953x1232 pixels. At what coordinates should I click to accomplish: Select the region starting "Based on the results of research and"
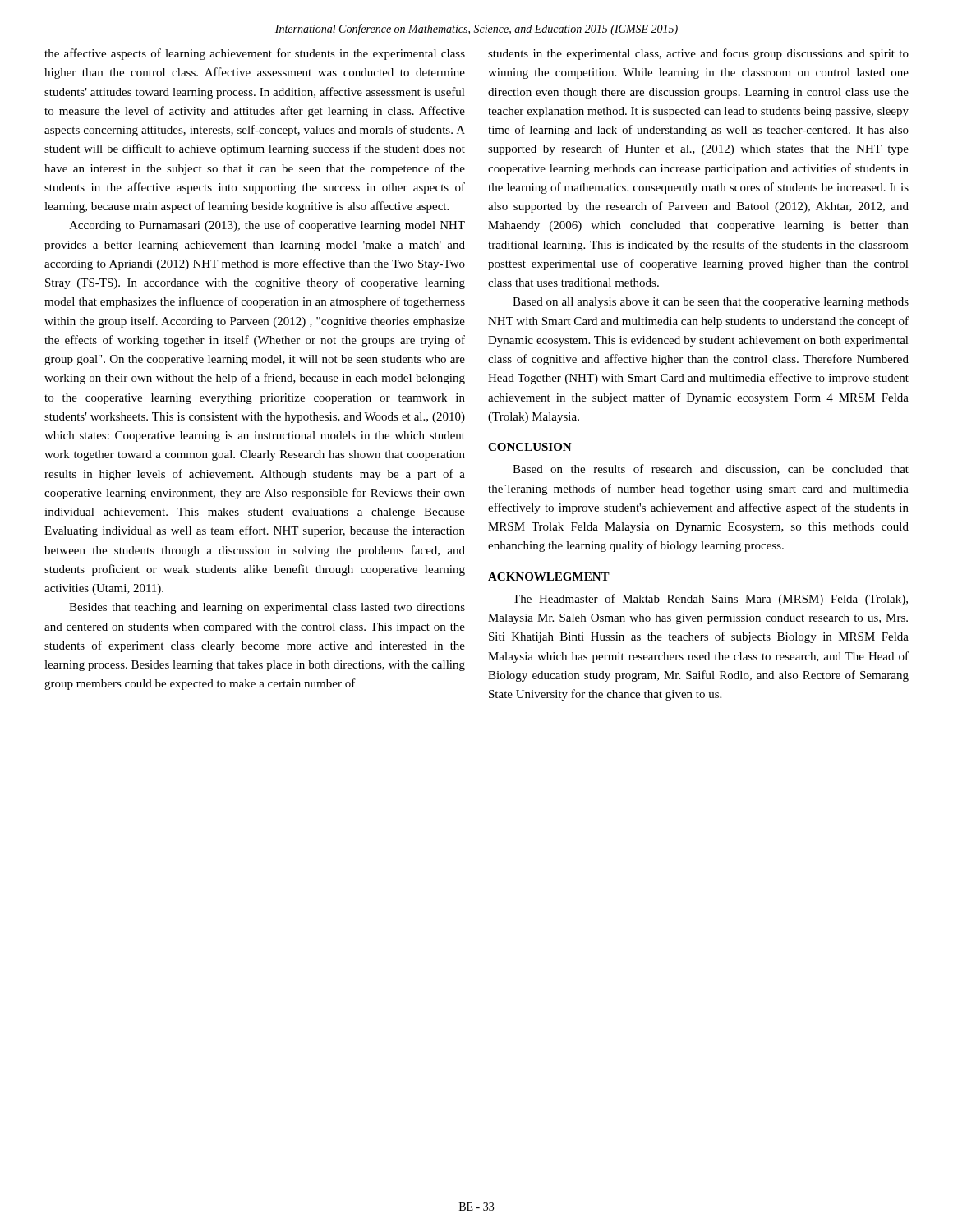(x=698, y=508)
